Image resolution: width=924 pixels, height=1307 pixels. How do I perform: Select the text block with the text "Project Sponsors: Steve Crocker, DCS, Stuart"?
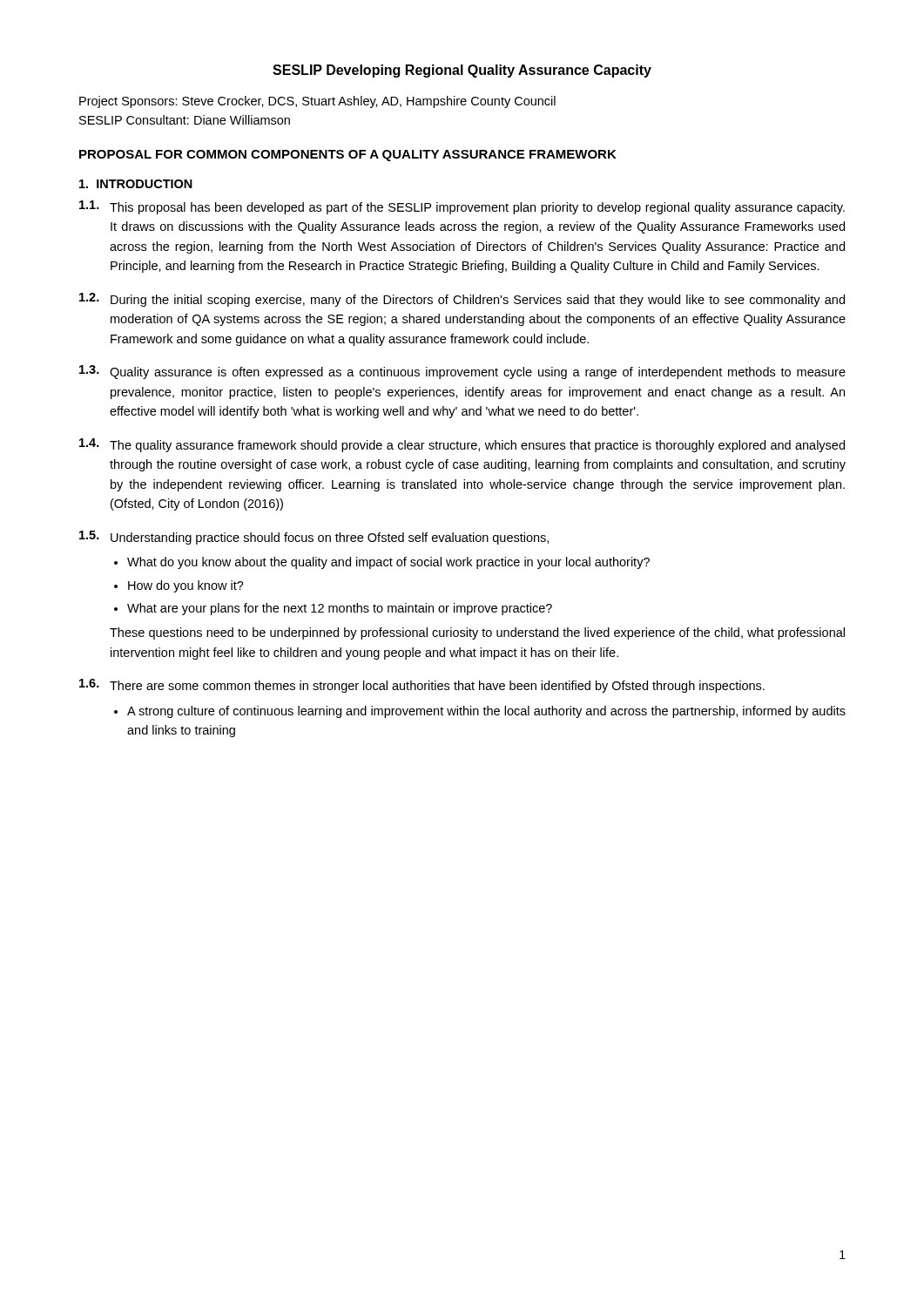[x=317, y=101]
